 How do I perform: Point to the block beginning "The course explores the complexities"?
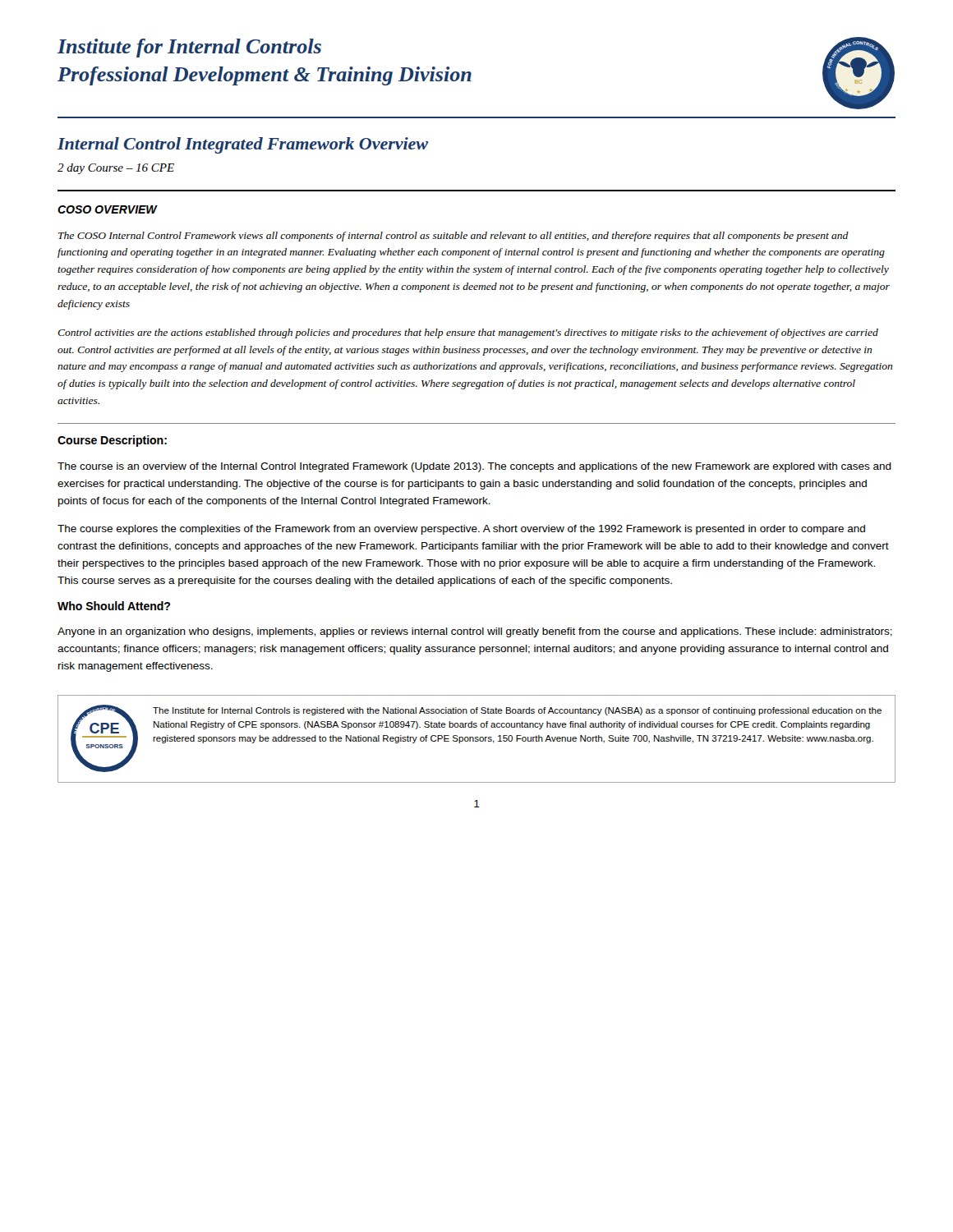(476, 555)
